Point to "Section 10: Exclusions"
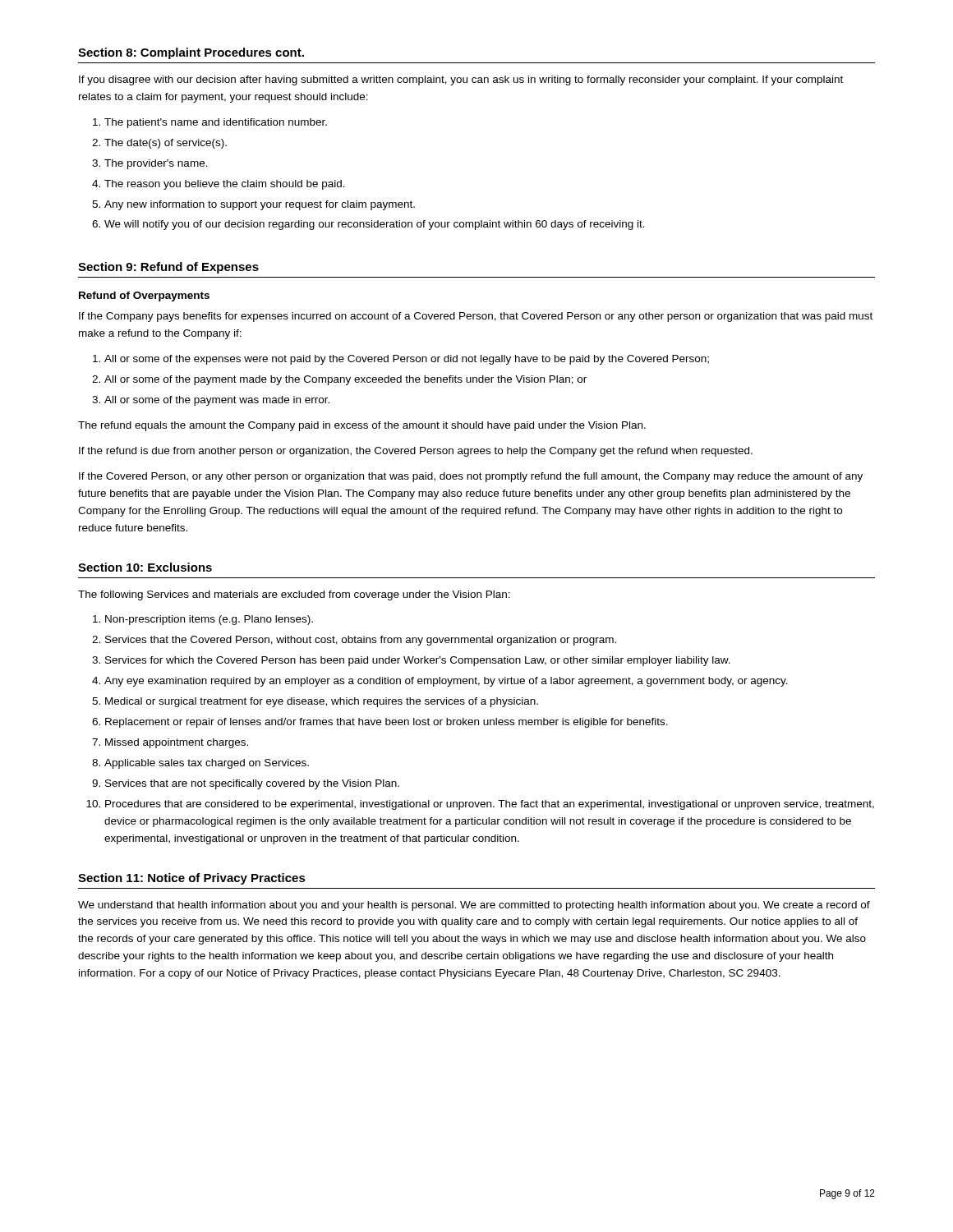This screenshot has width=953, height=1232. tap(145, 567)
